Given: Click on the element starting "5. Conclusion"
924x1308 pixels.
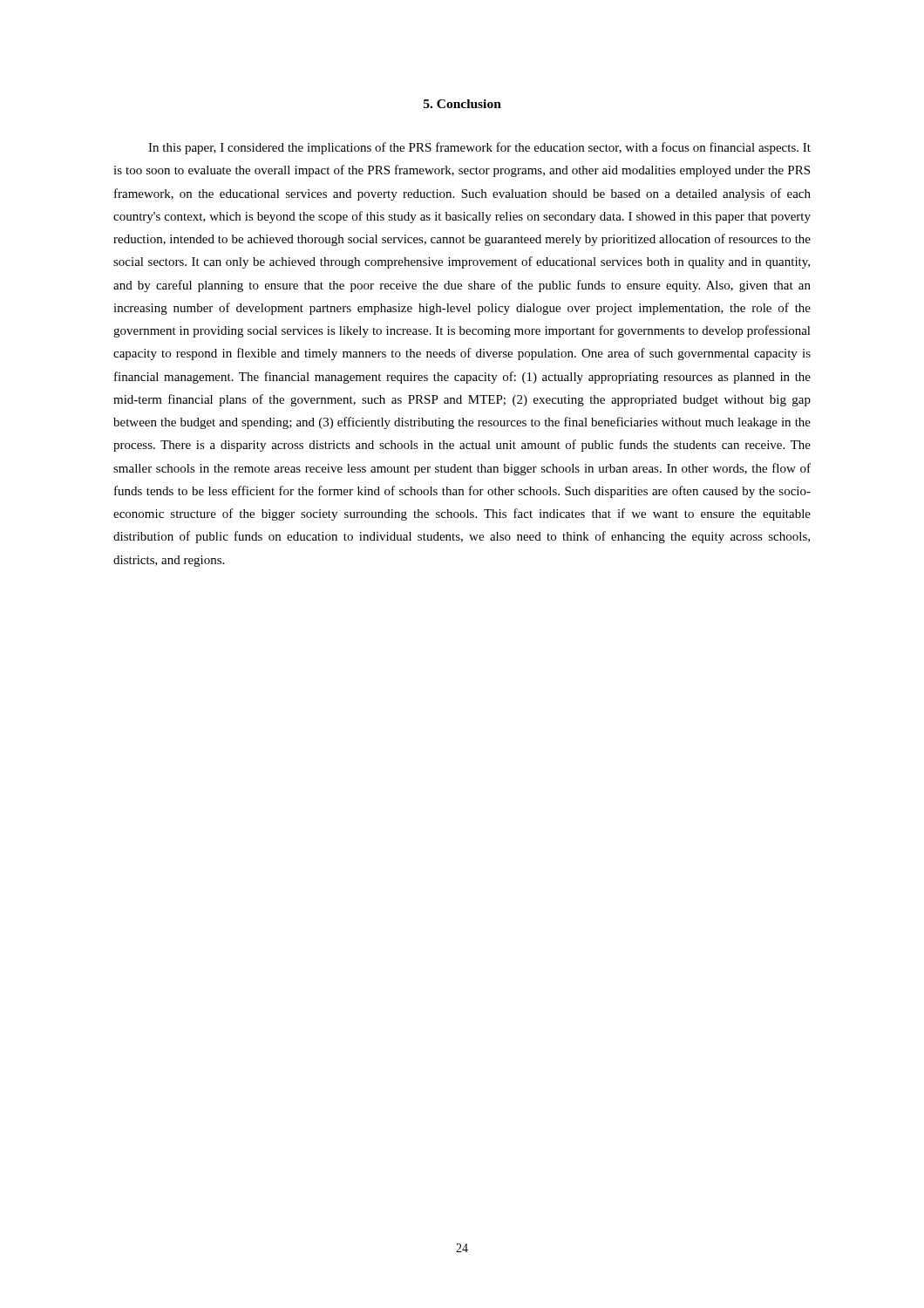Looking at the screenshot, I should click(x=462, y=103).
